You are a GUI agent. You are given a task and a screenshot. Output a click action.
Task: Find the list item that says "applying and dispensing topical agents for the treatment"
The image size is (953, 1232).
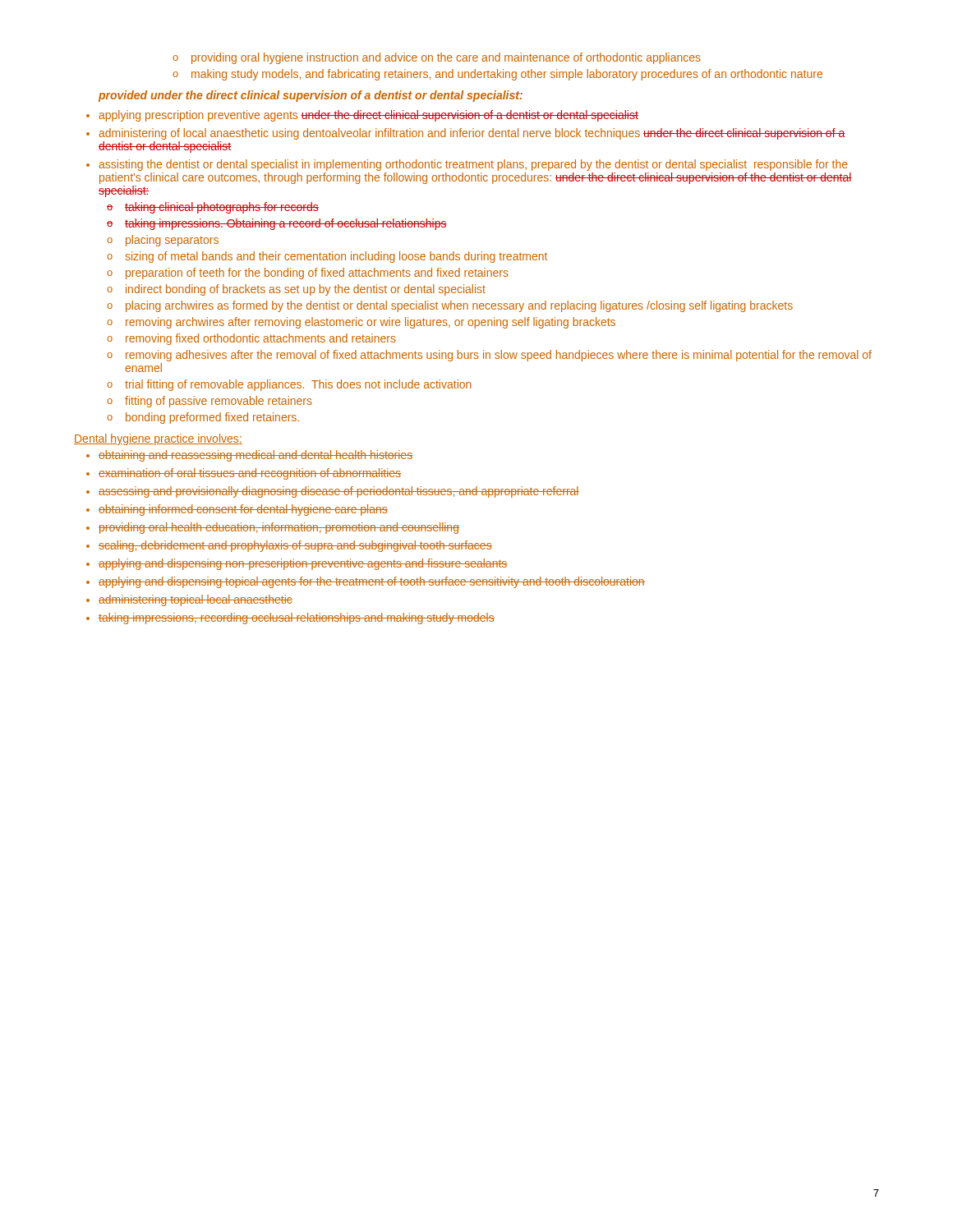point(476,582)
